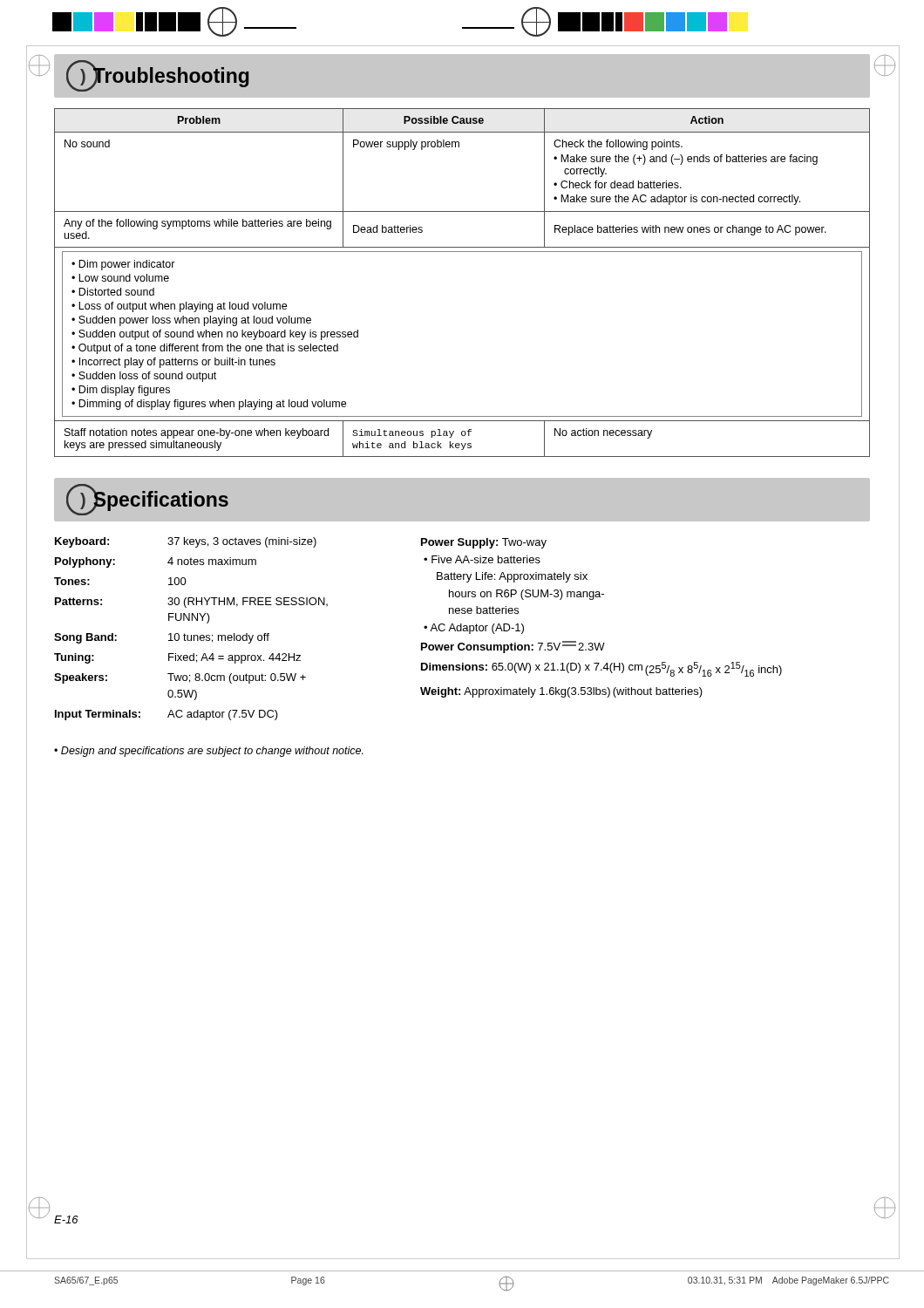Find the block on this page that starts "Input Terminals: AC adaptor"

(x=237, y=714)
